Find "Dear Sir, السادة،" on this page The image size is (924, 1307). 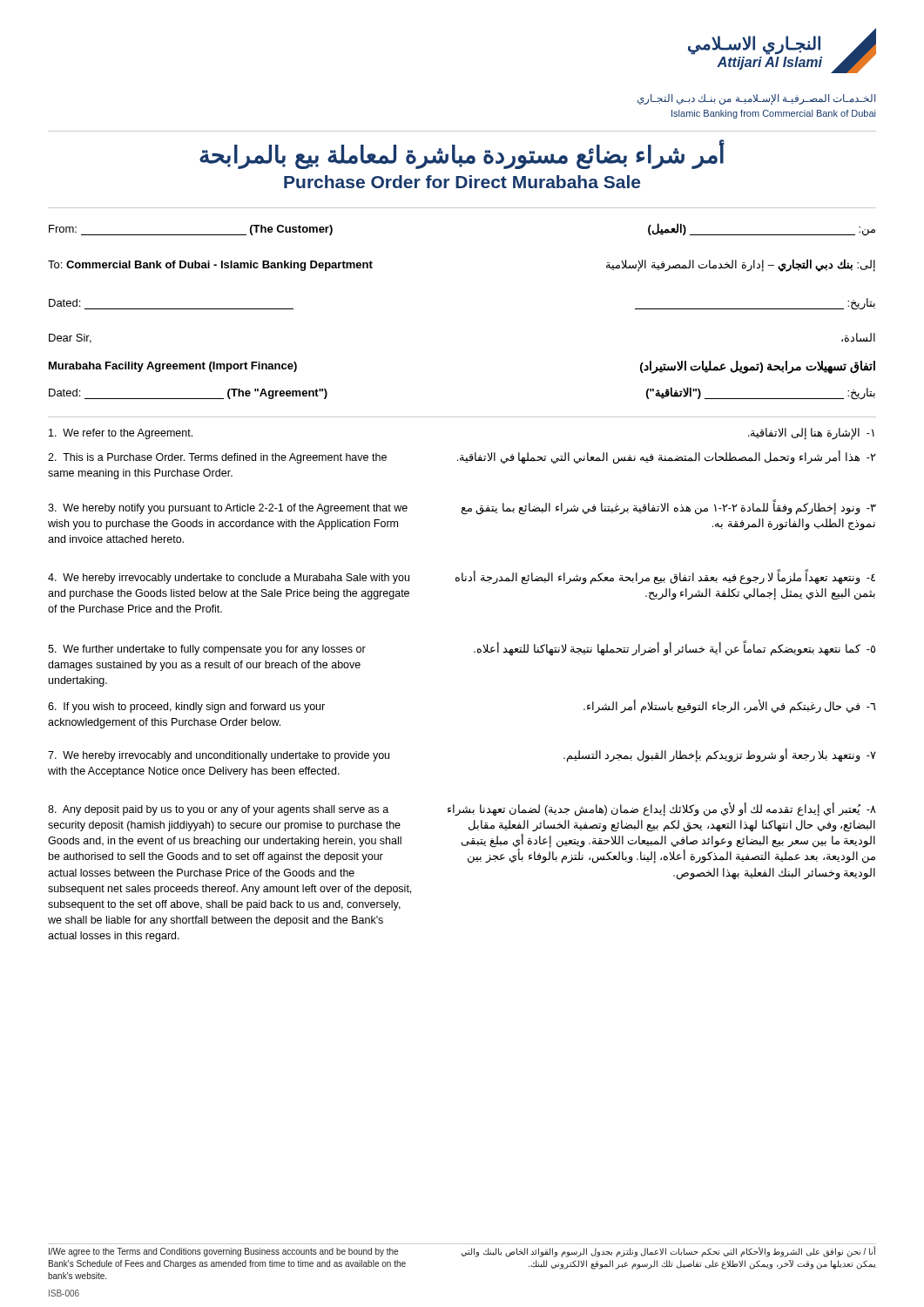[x=67, y=338]
